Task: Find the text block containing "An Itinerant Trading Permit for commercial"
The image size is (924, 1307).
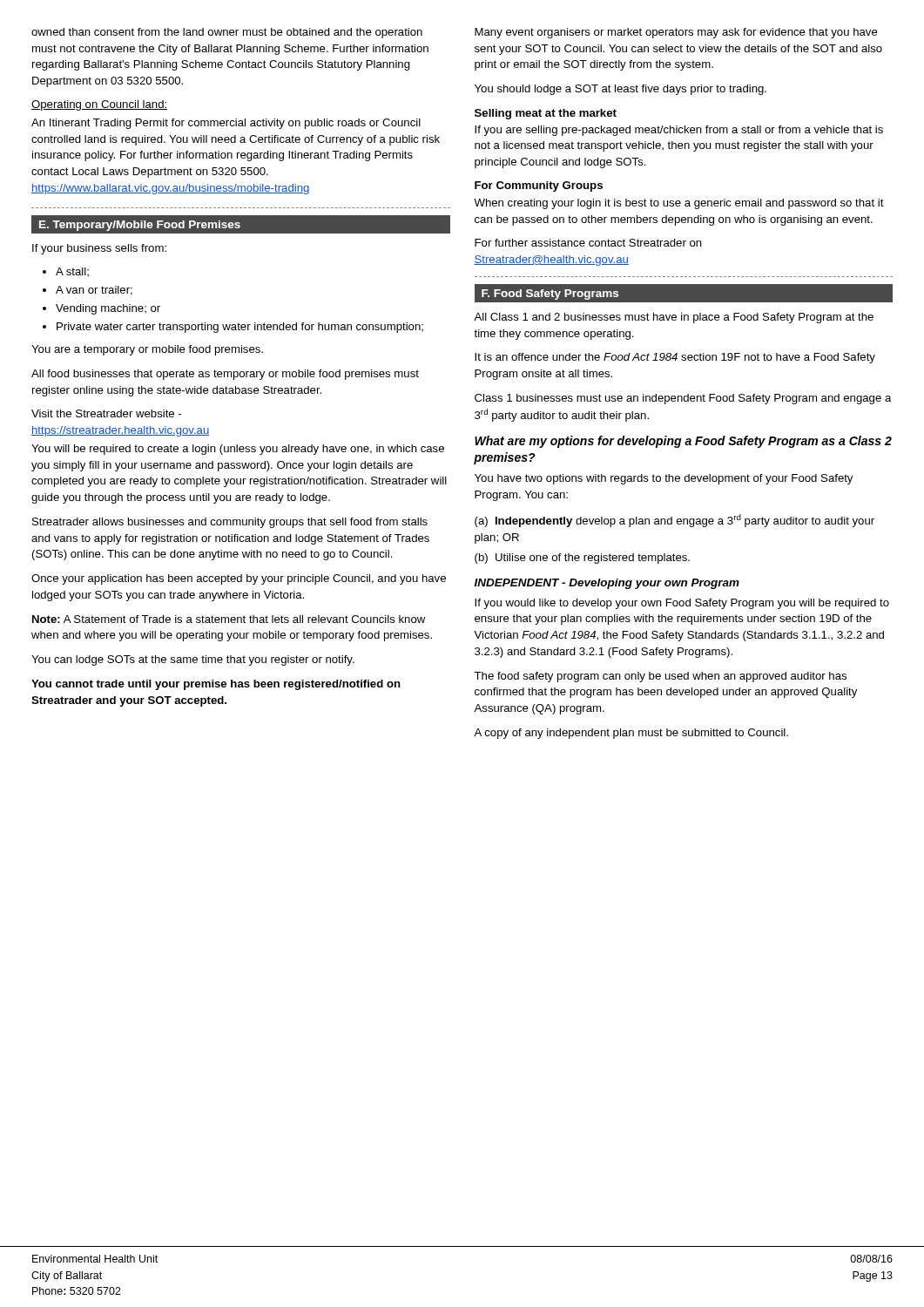Action: [x=241, y=156]
